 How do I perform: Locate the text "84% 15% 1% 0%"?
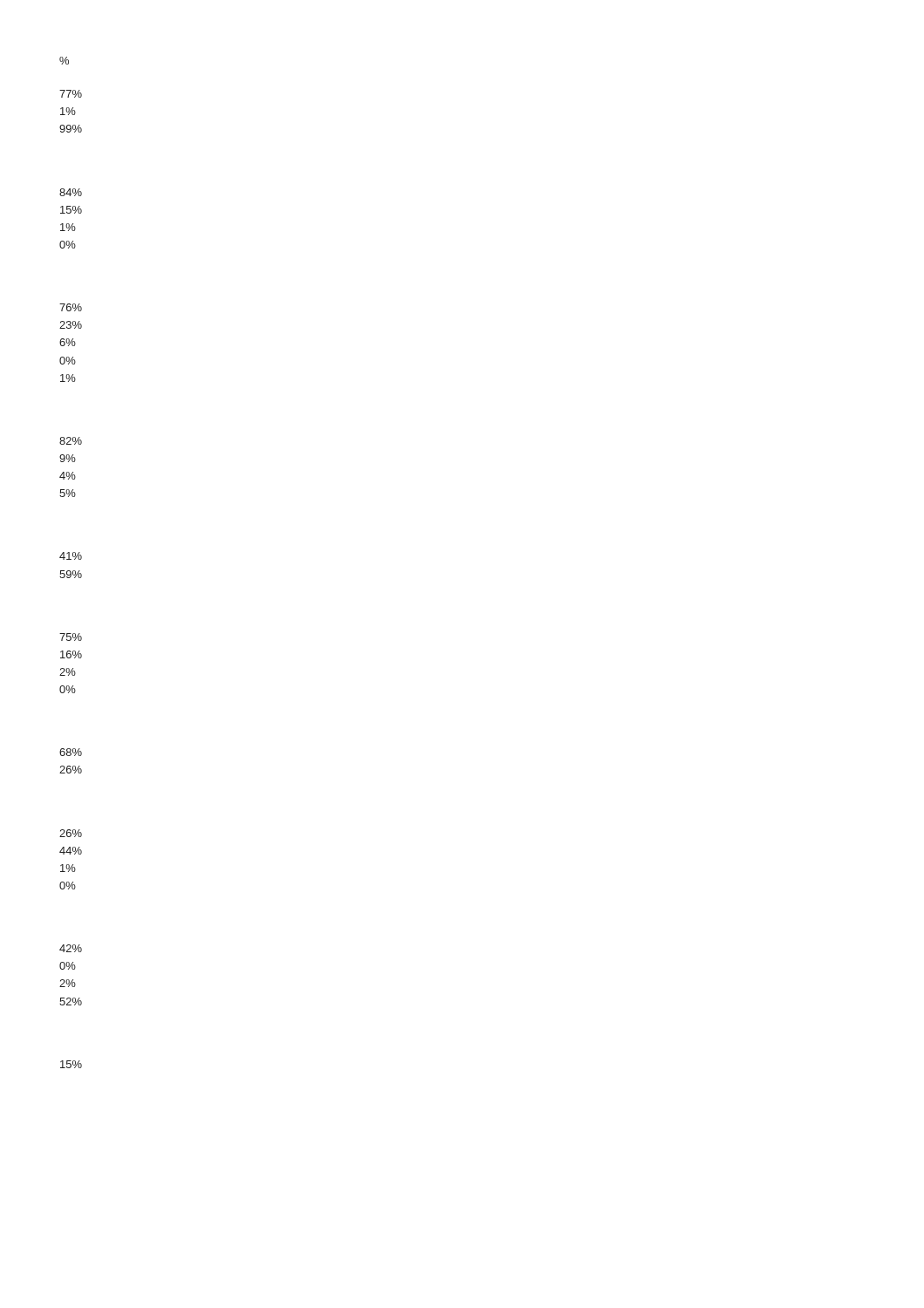pos(71,219)
